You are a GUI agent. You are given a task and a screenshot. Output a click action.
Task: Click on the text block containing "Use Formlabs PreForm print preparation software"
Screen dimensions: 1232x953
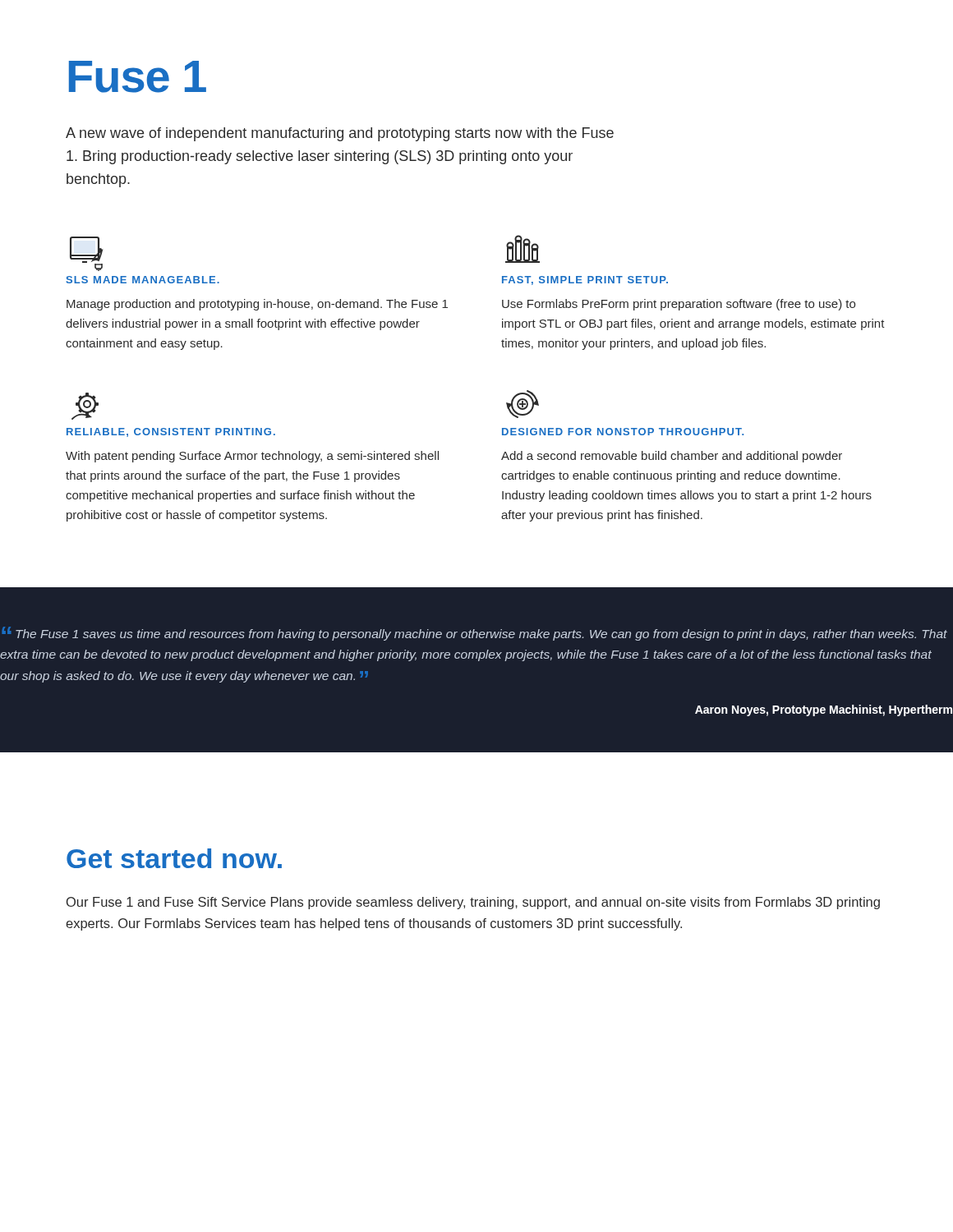[x=693, y=323]
